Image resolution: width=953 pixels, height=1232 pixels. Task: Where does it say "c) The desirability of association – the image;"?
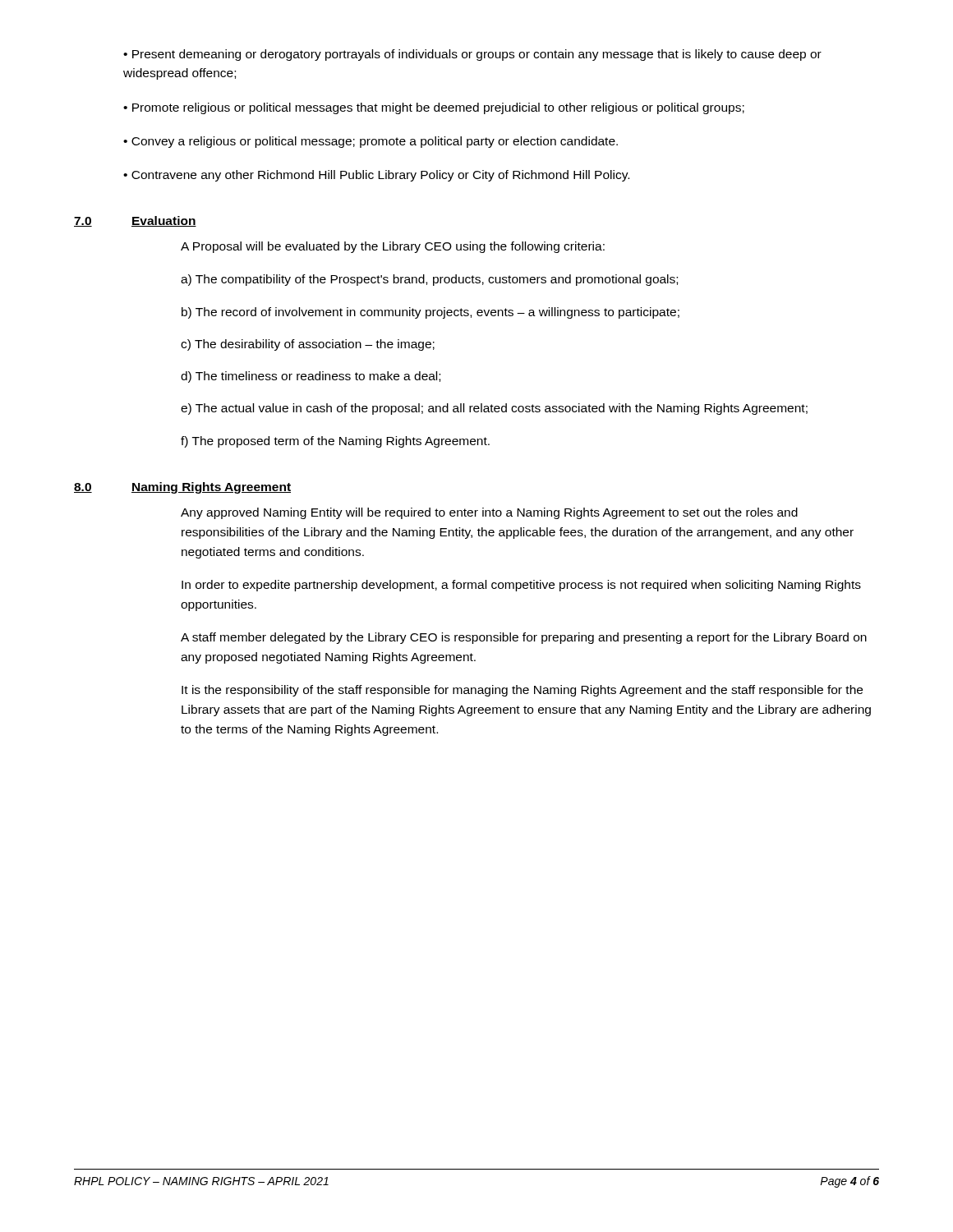coord(308,345)
